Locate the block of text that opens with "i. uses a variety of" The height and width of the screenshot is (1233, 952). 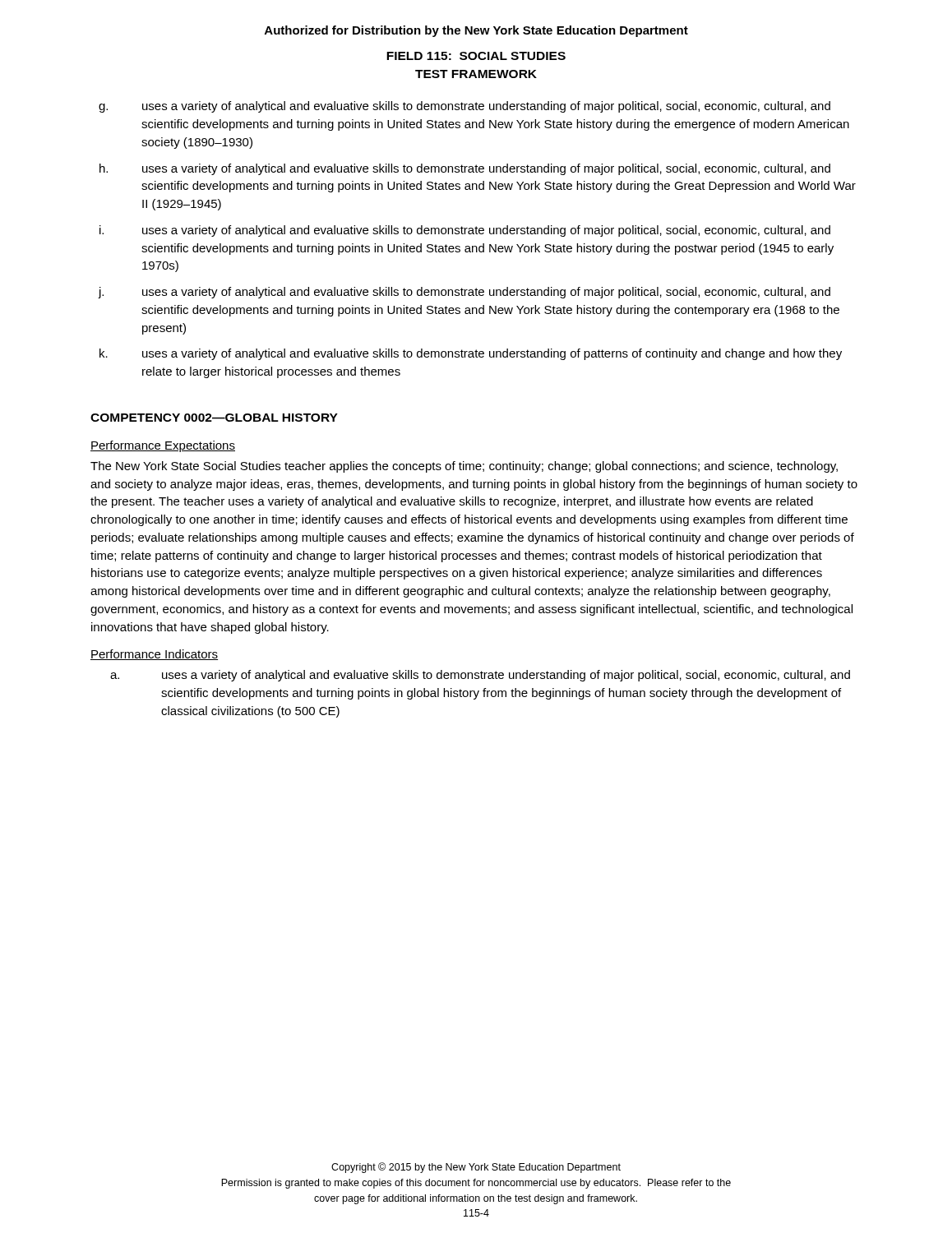tap(476, 248)
